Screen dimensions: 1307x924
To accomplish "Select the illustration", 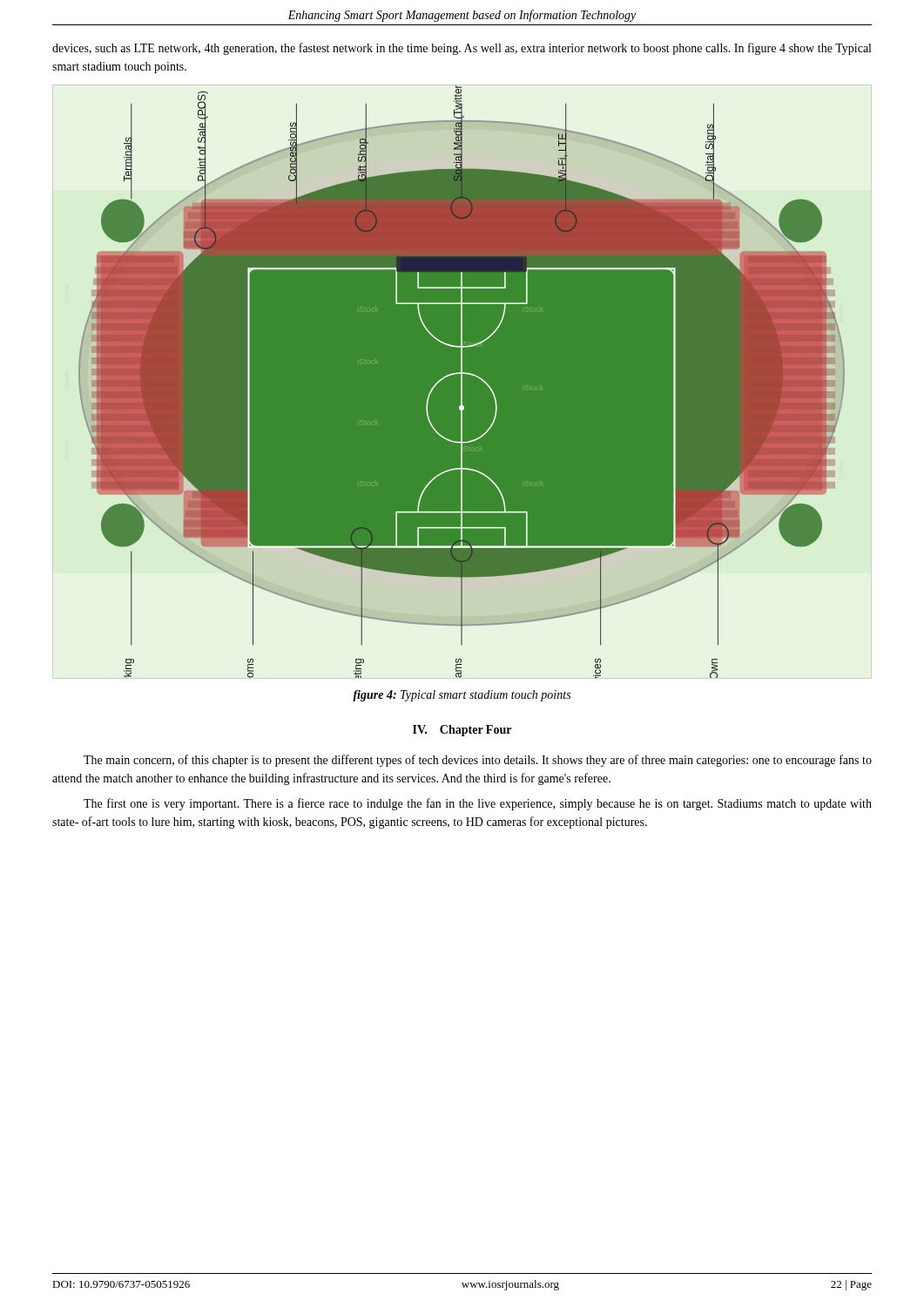I will pyautogui.click(x=462, y=382).
